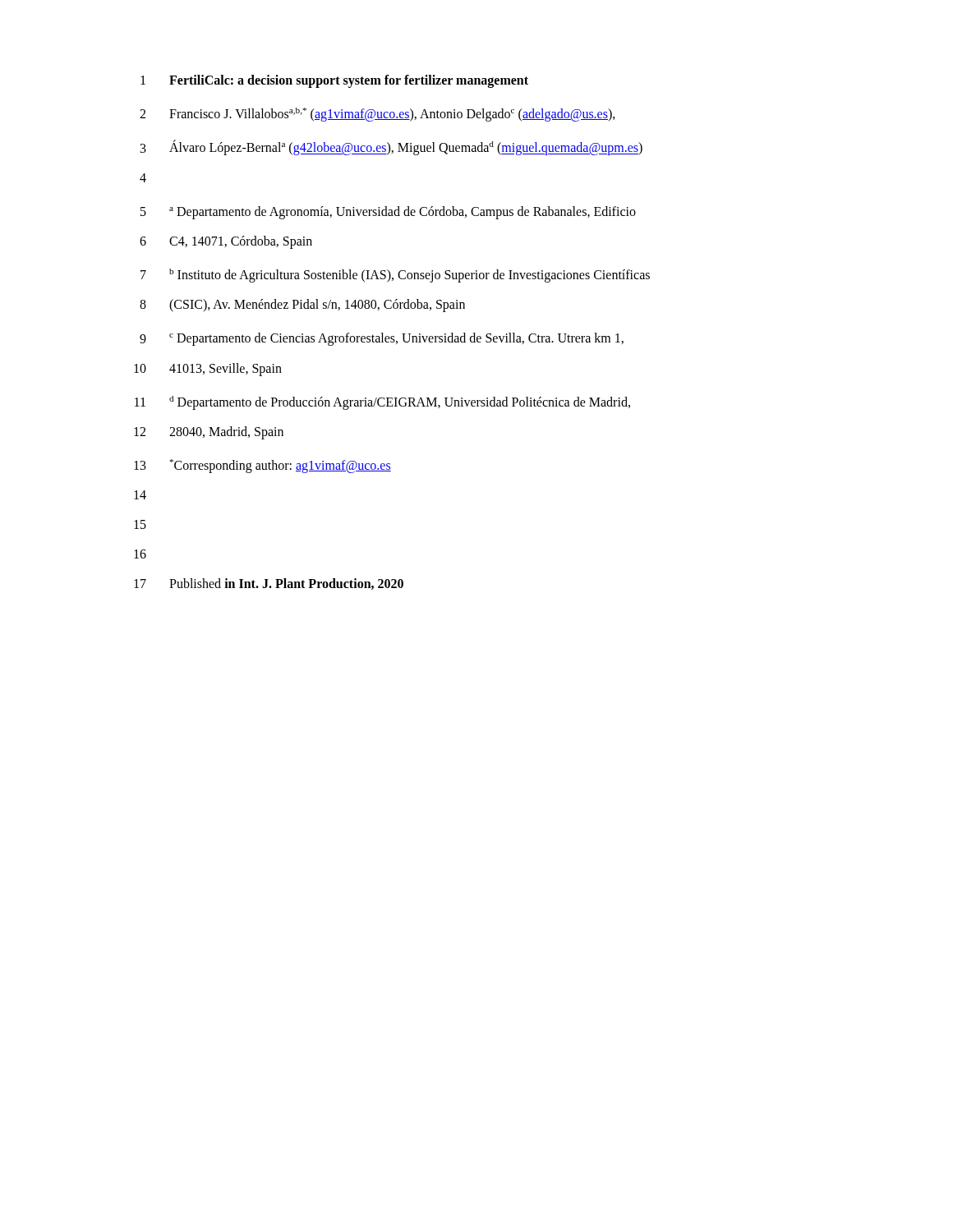
Task: Click where it says "6 C4, 14071, Córdoba, Spain"
Action: [226, 242]
